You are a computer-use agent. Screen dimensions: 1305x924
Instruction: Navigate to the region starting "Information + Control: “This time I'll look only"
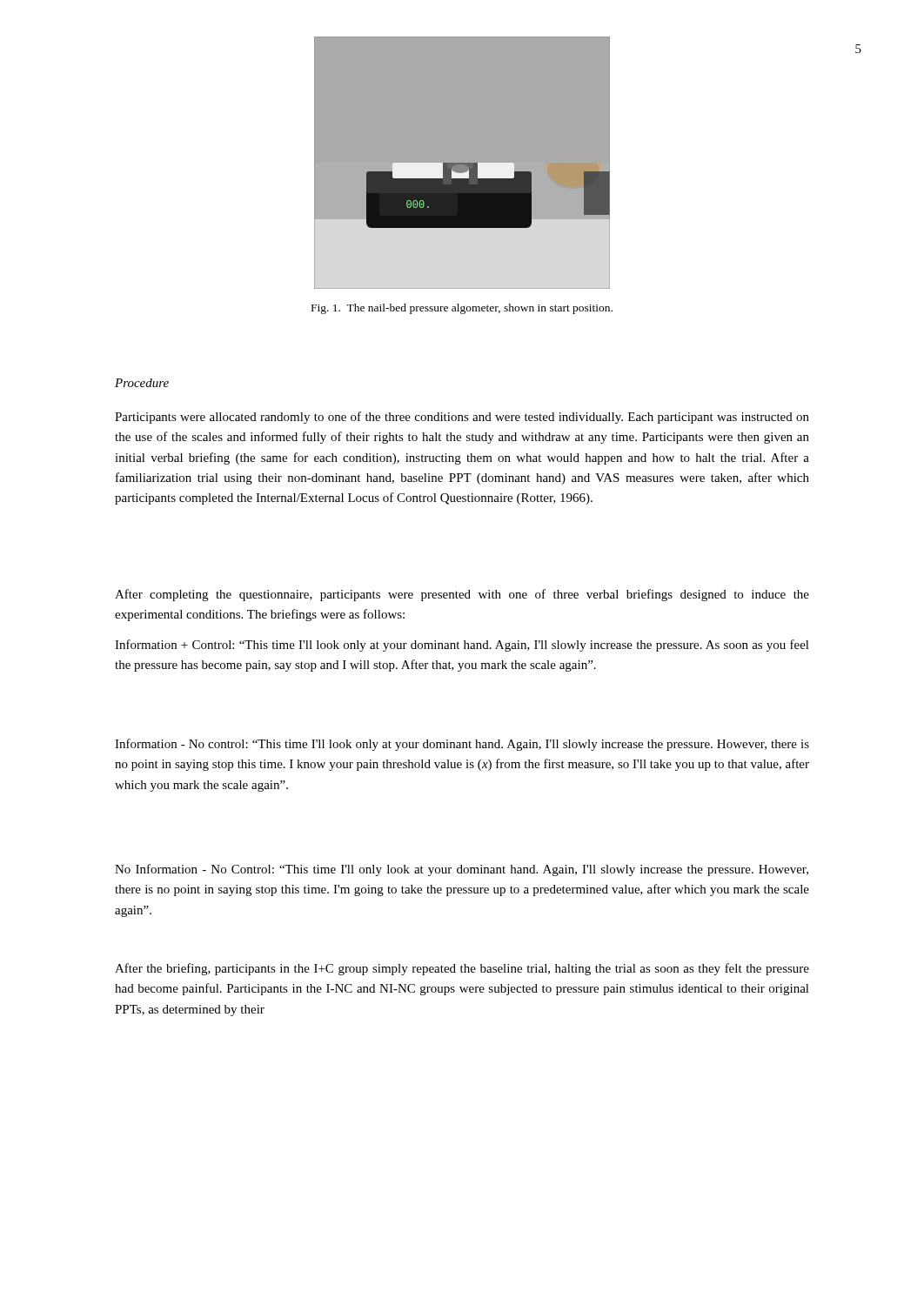point(462,655)
